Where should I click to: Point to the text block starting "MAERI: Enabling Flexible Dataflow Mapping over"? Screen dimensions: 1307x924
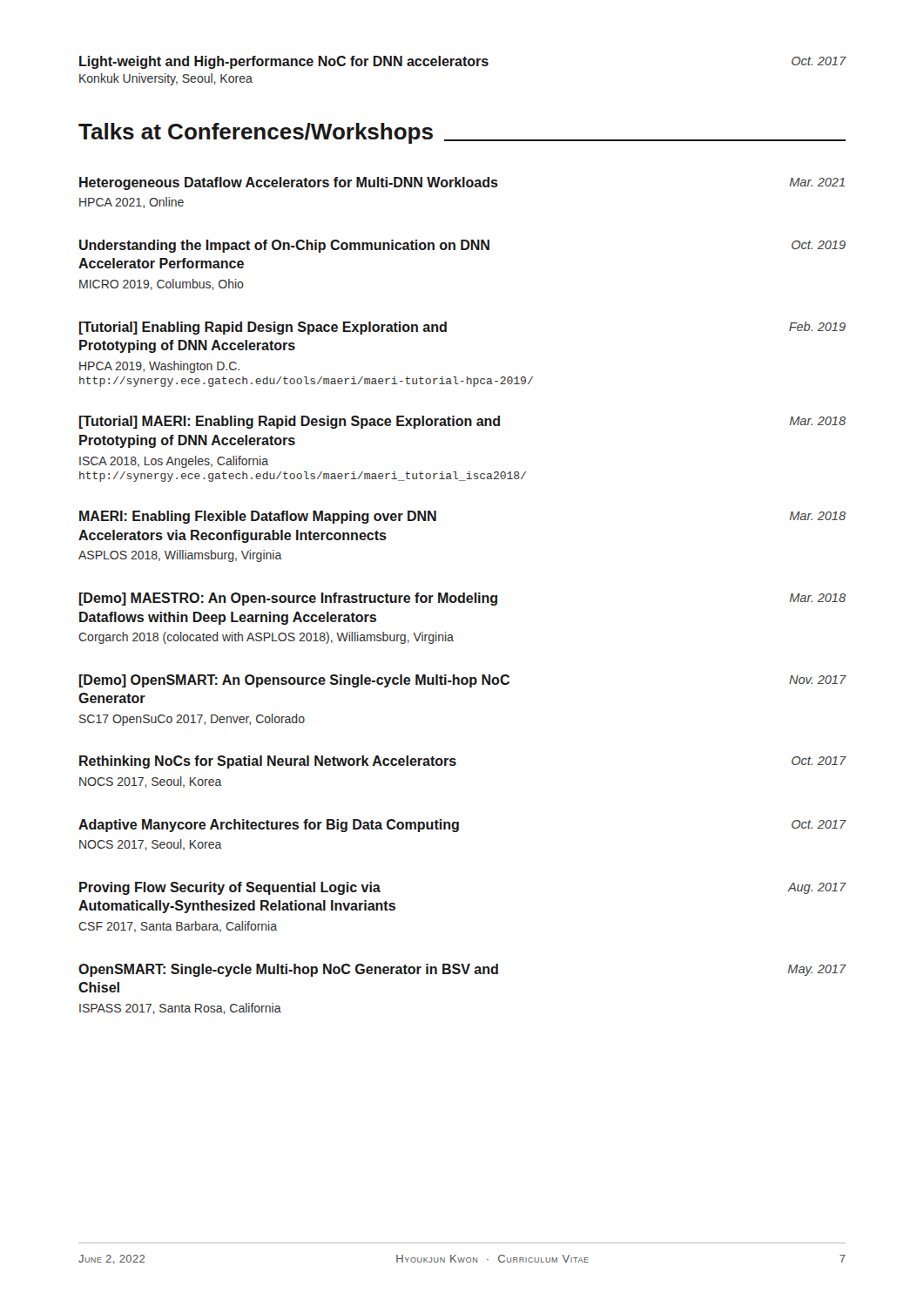270,517
